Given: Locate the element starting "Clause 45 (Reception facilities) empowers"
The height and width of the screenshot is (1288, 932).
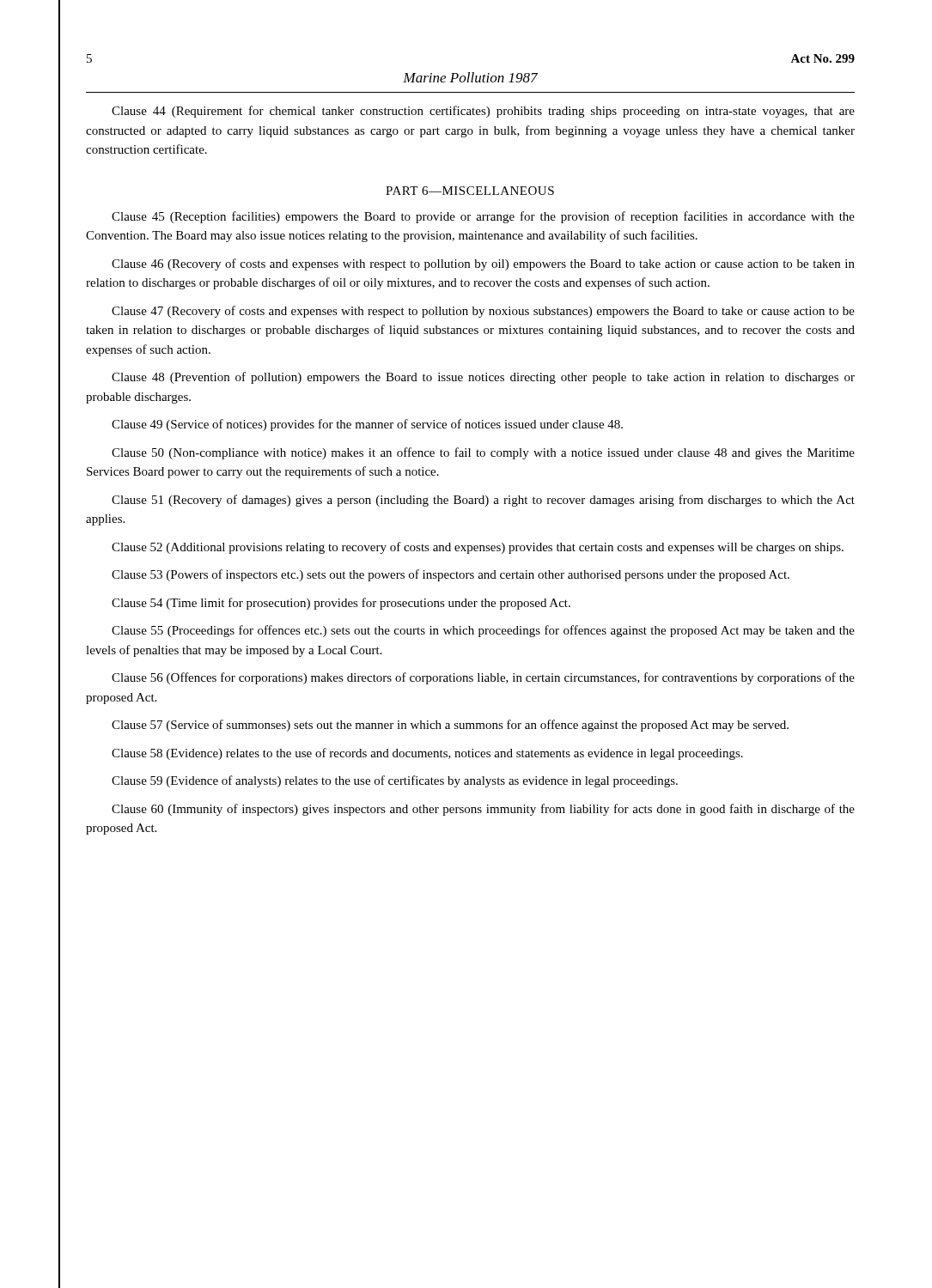Looking at the screenshot, I should pyautogui.click(x=470, y=226).
